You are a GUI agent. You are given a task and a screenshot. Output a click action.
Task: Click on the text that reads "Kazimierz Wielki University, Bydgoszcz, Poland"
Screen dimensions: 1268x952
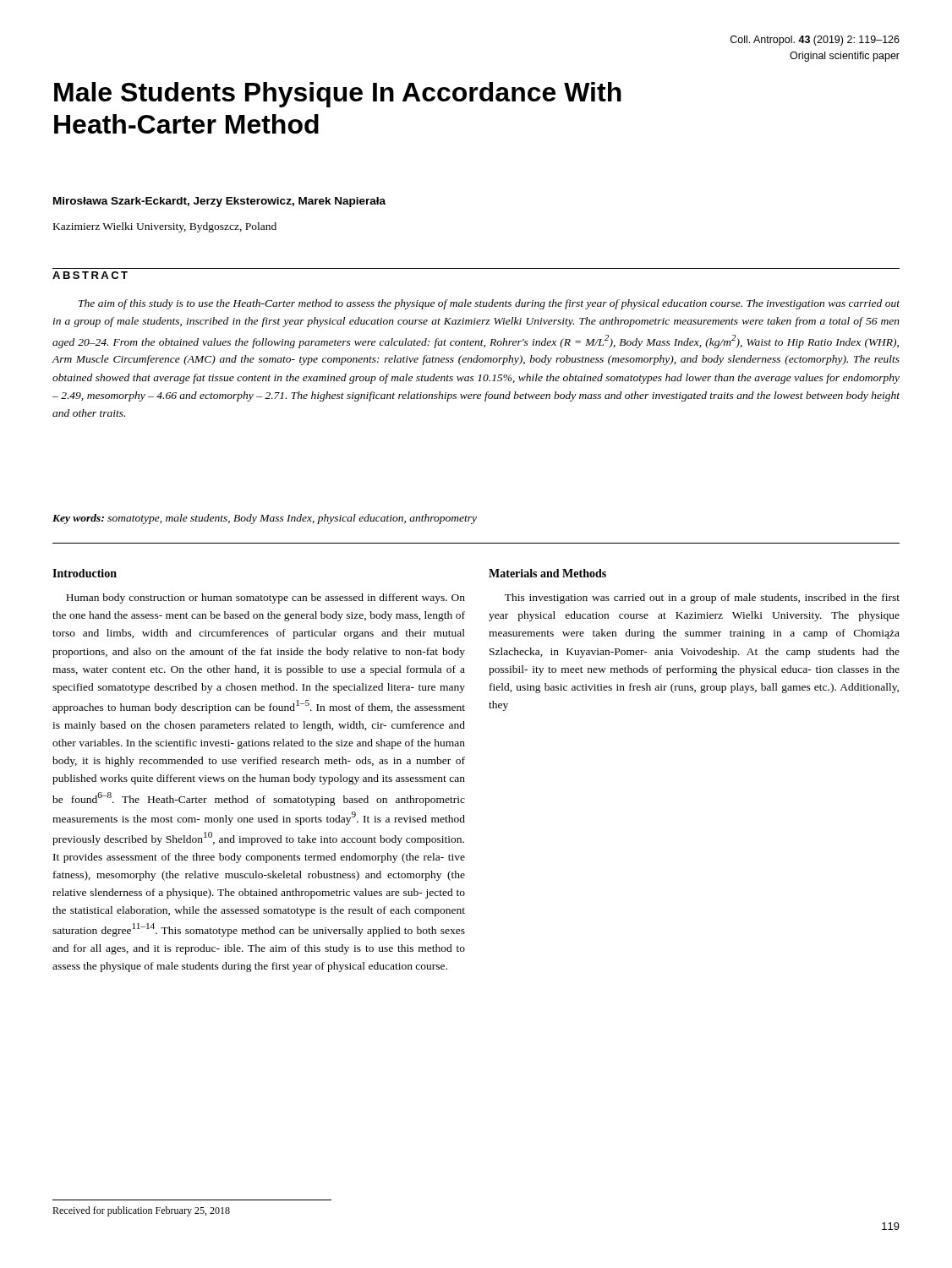165,226
